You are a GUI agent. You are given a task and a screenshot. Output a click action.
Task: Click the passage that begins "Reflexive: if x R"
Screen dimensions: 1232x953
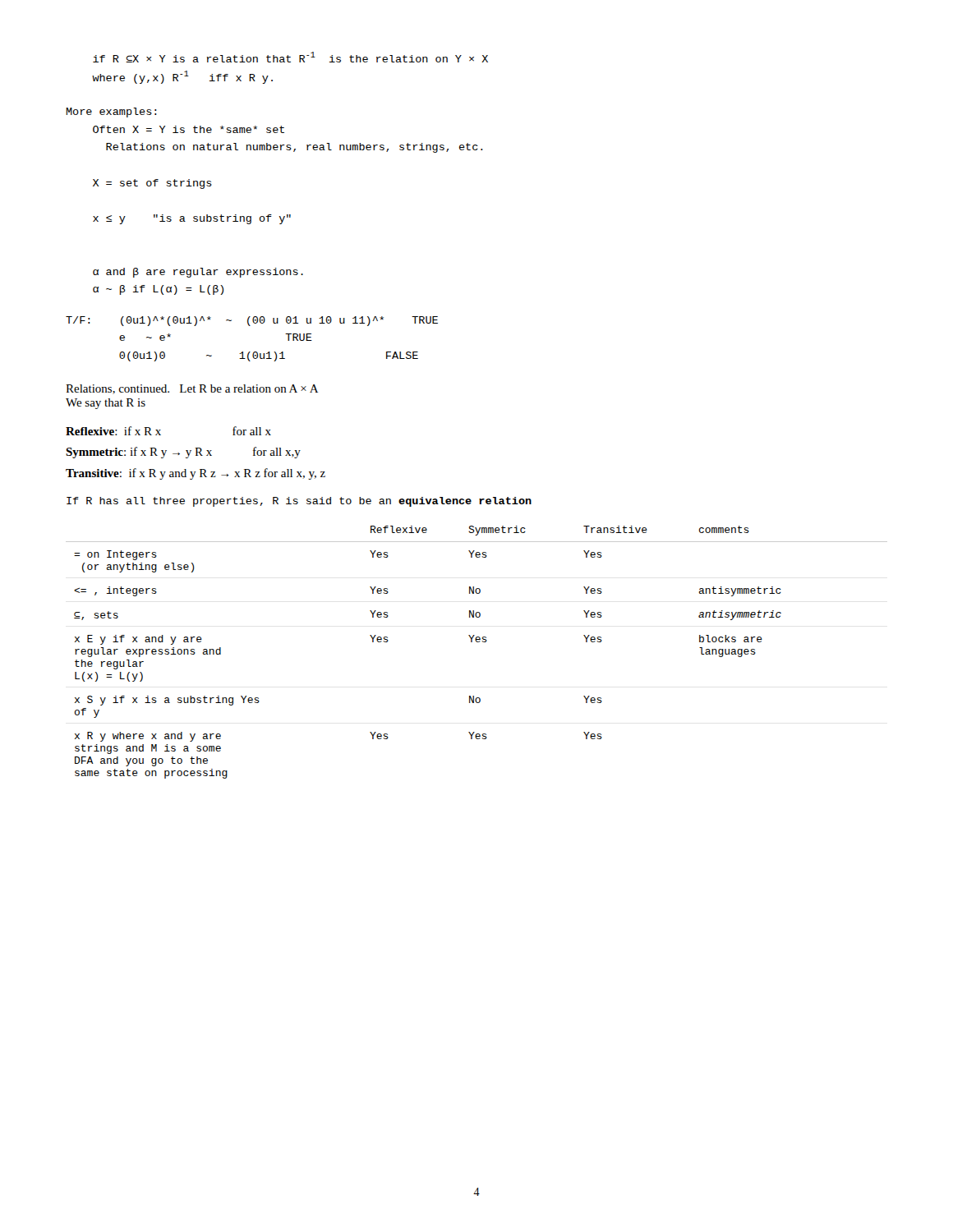(x=196, y=452)
